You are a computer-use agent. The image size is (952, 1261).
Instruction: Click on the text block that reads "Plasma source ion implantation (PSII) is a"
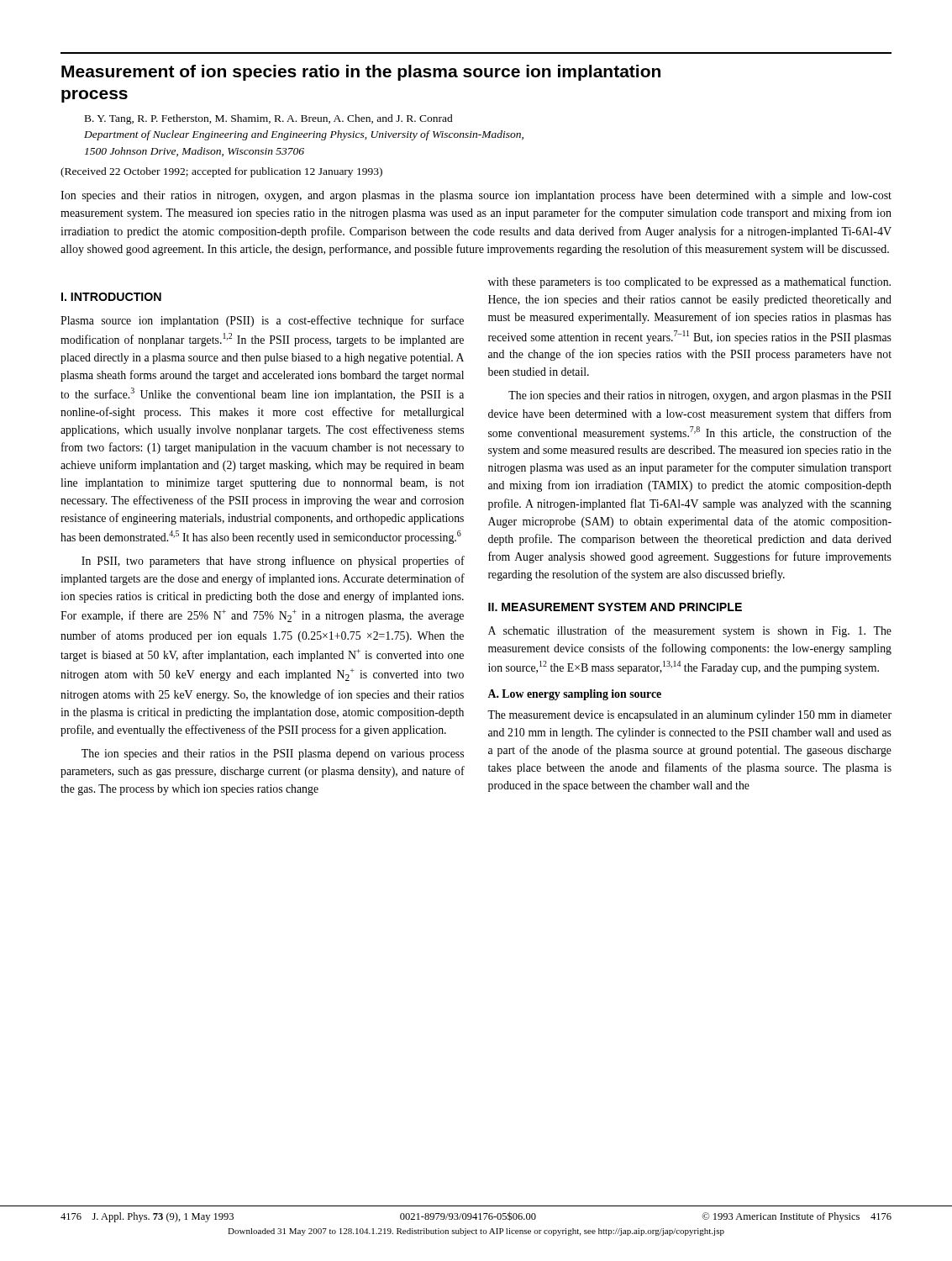click(262, 555)
